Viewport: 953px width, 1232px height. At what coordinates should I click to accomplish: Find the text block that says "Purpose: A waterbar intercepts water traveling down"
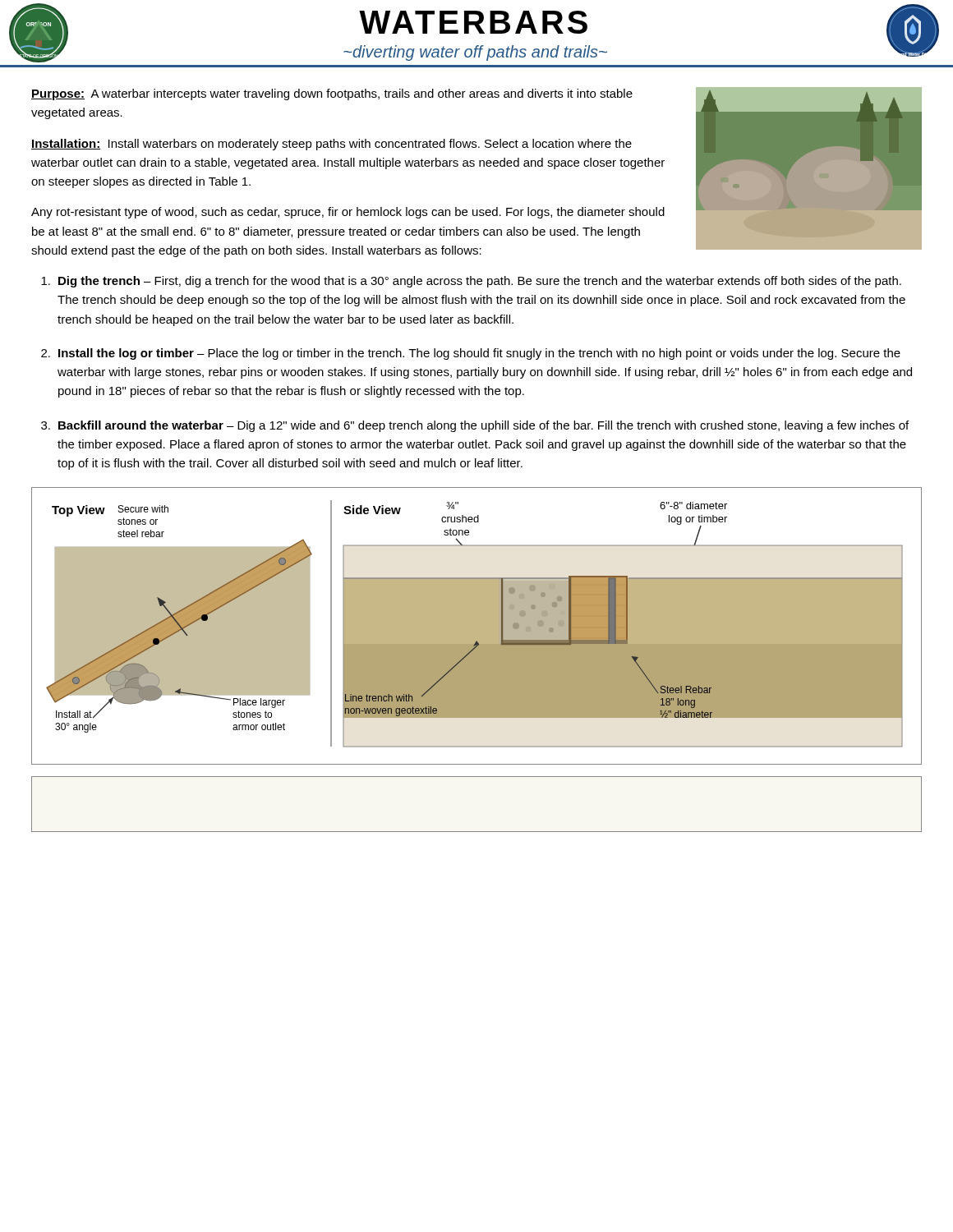pyautogui.click(x=332, y=103)
